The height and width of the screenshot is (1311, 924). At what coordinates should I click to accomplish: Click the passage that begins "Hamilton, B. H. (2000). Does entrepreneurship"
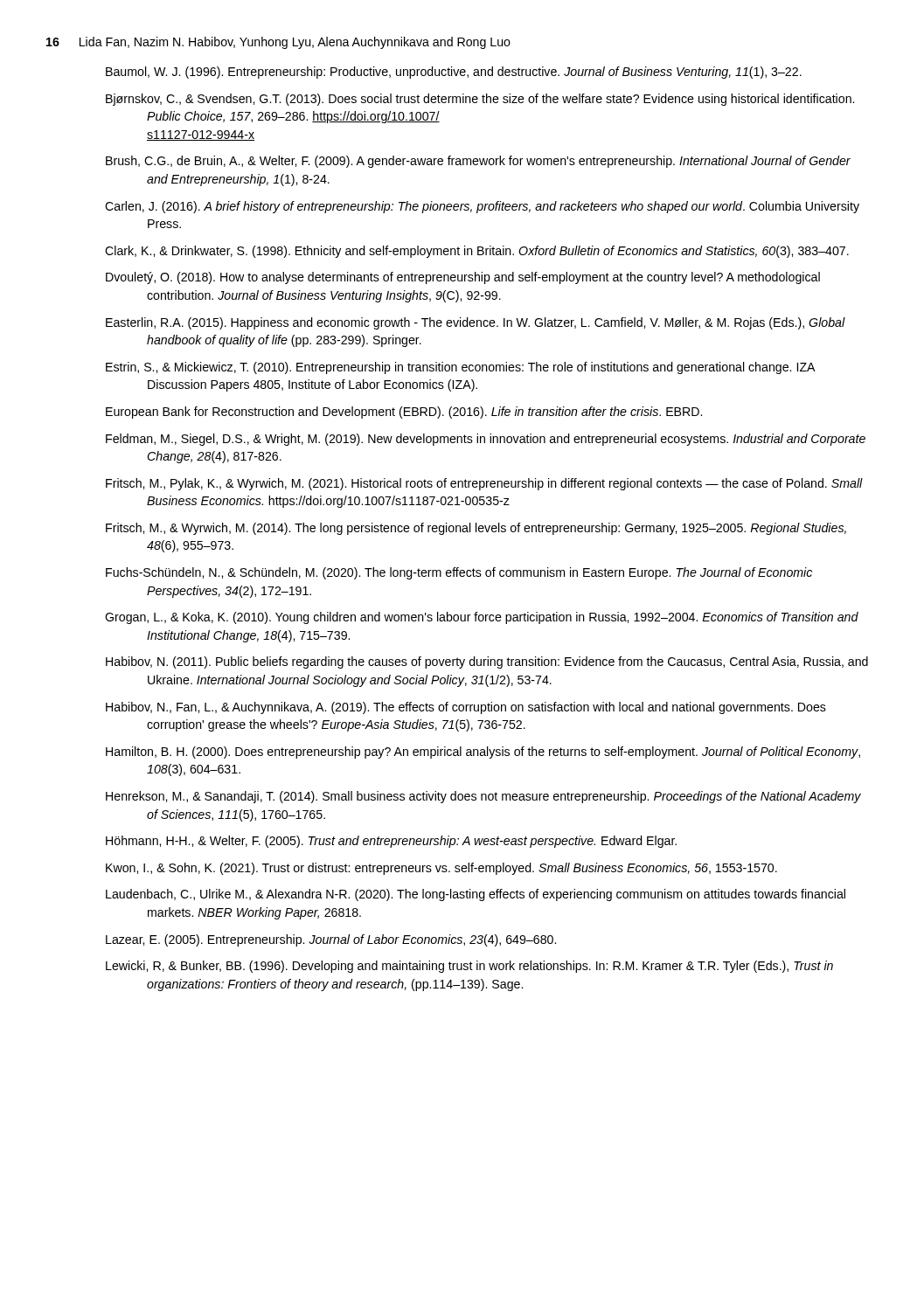click(483, 761)
